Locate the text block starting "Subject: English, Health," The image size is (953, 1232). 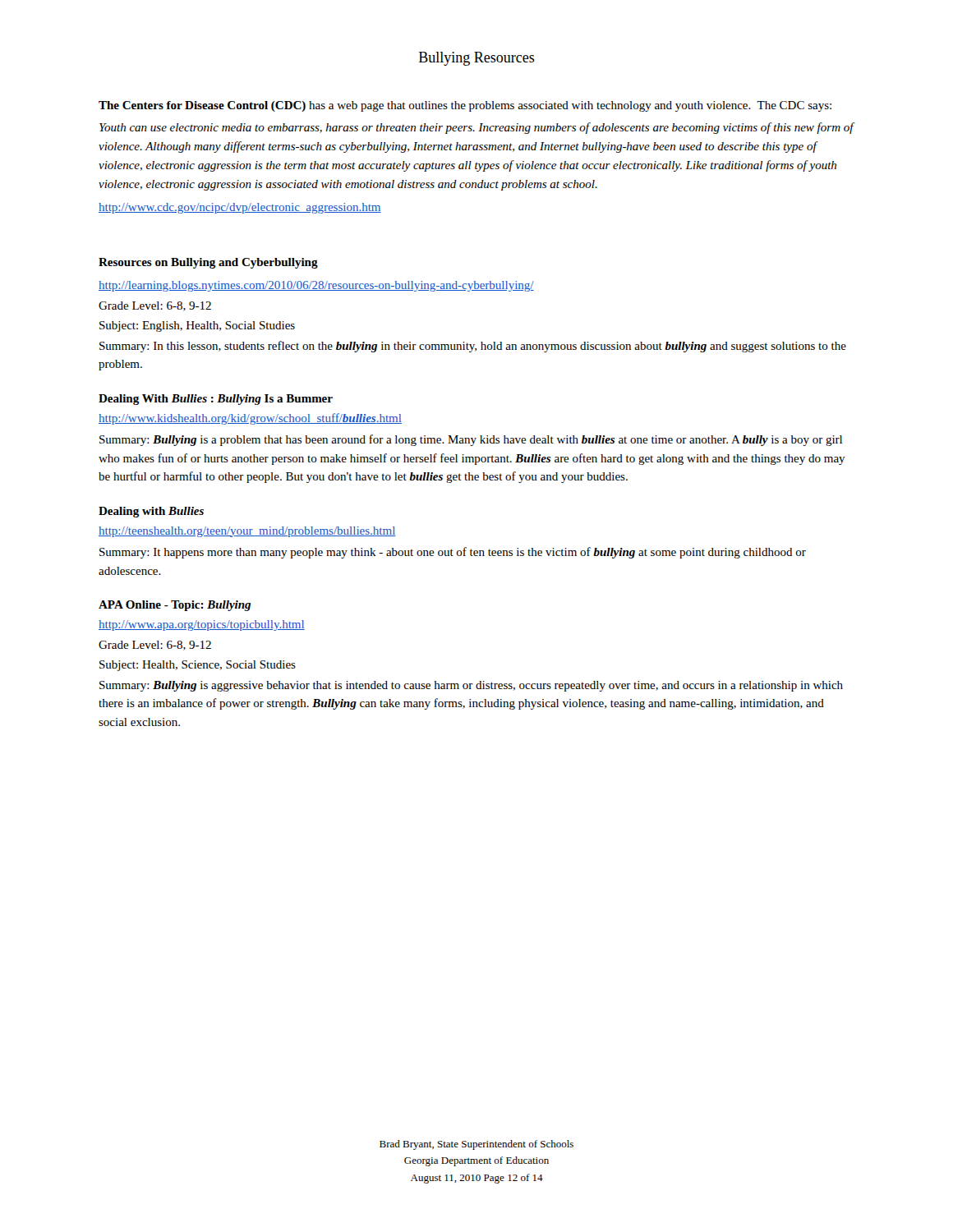[x=197, y=325]
